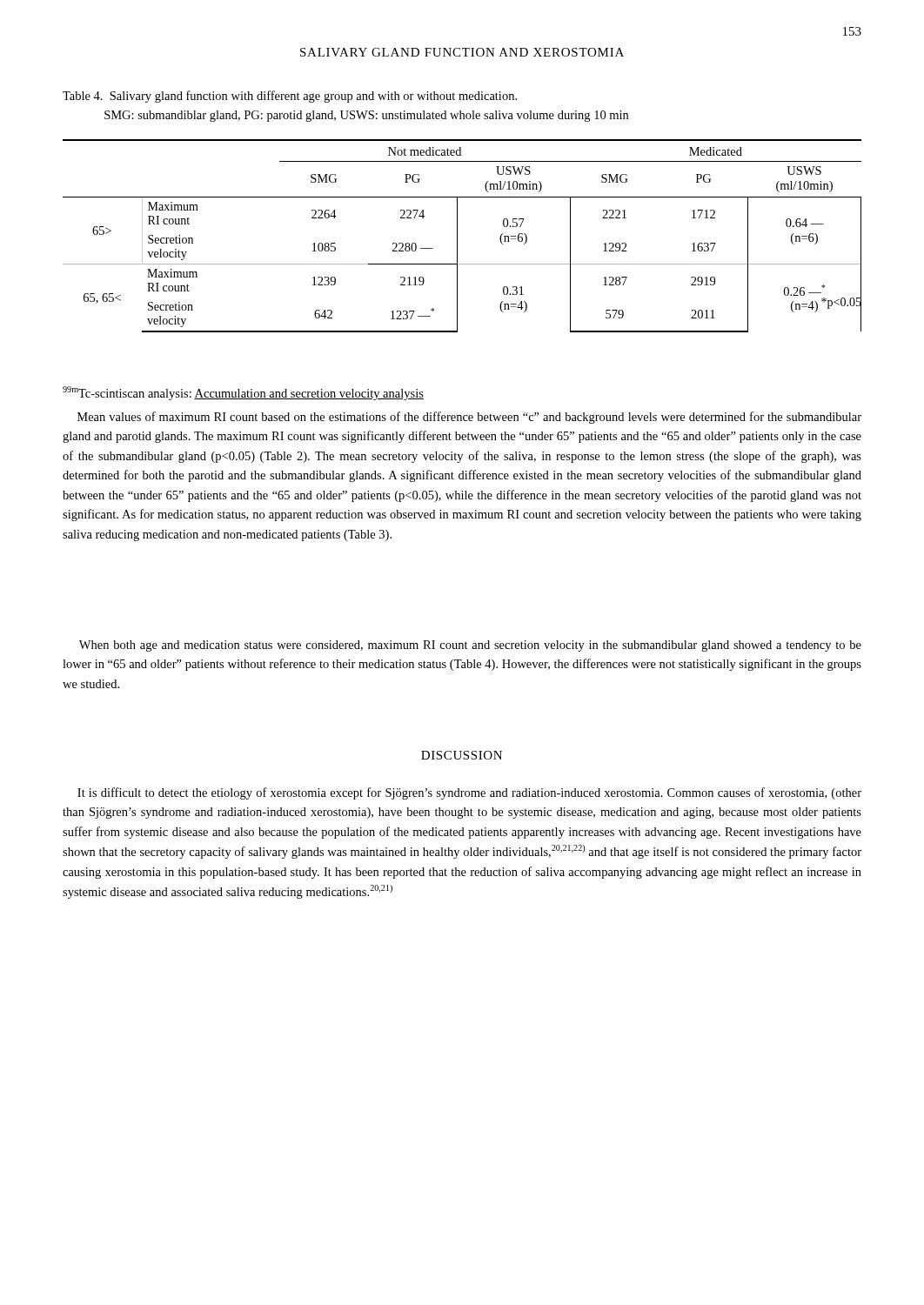Locate the block of text that opens with "When both age and medication status were considered,"

tap(462, 664)
